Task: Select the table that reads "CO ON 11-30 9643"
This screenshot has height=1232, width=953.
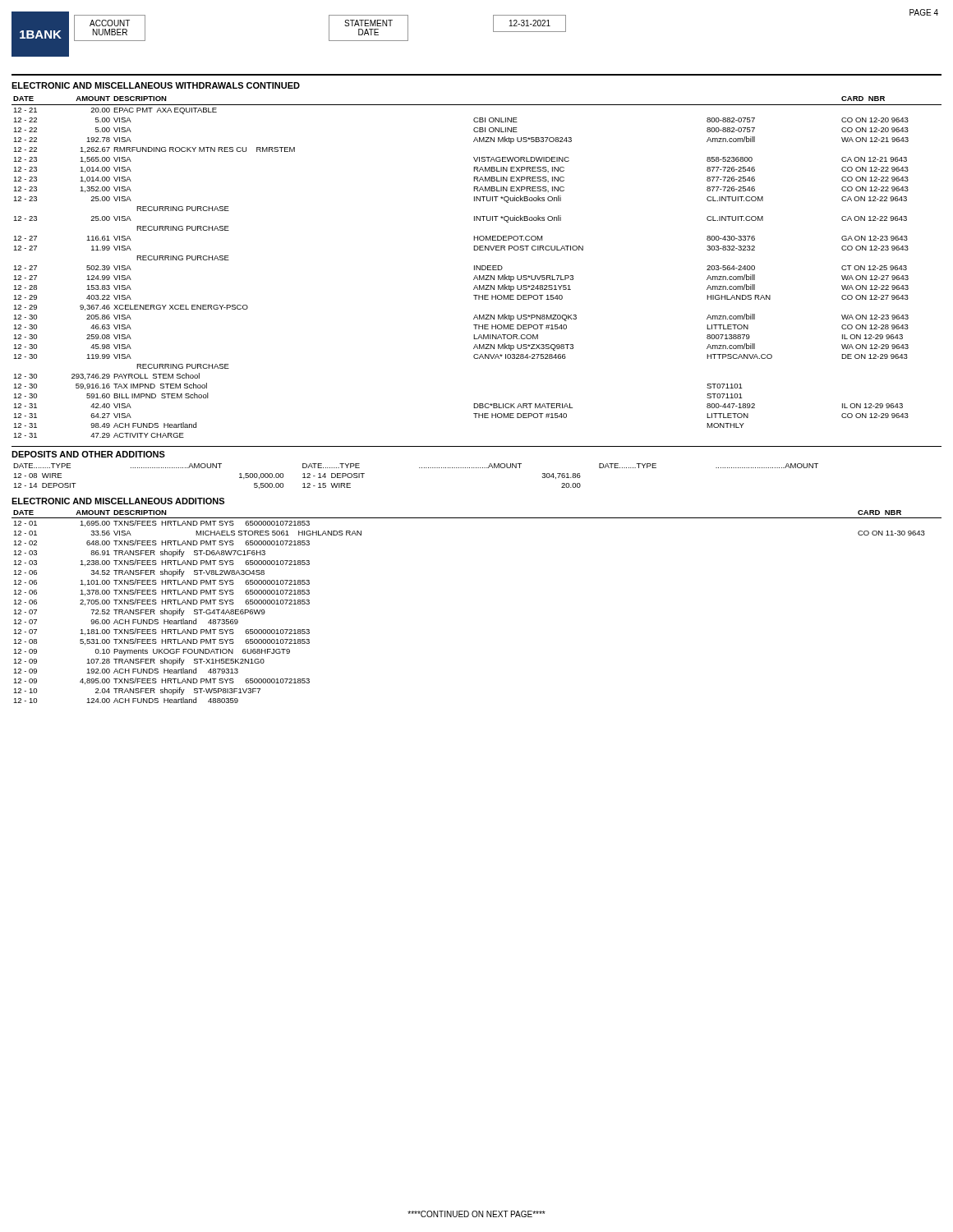Action: point(476,606)
